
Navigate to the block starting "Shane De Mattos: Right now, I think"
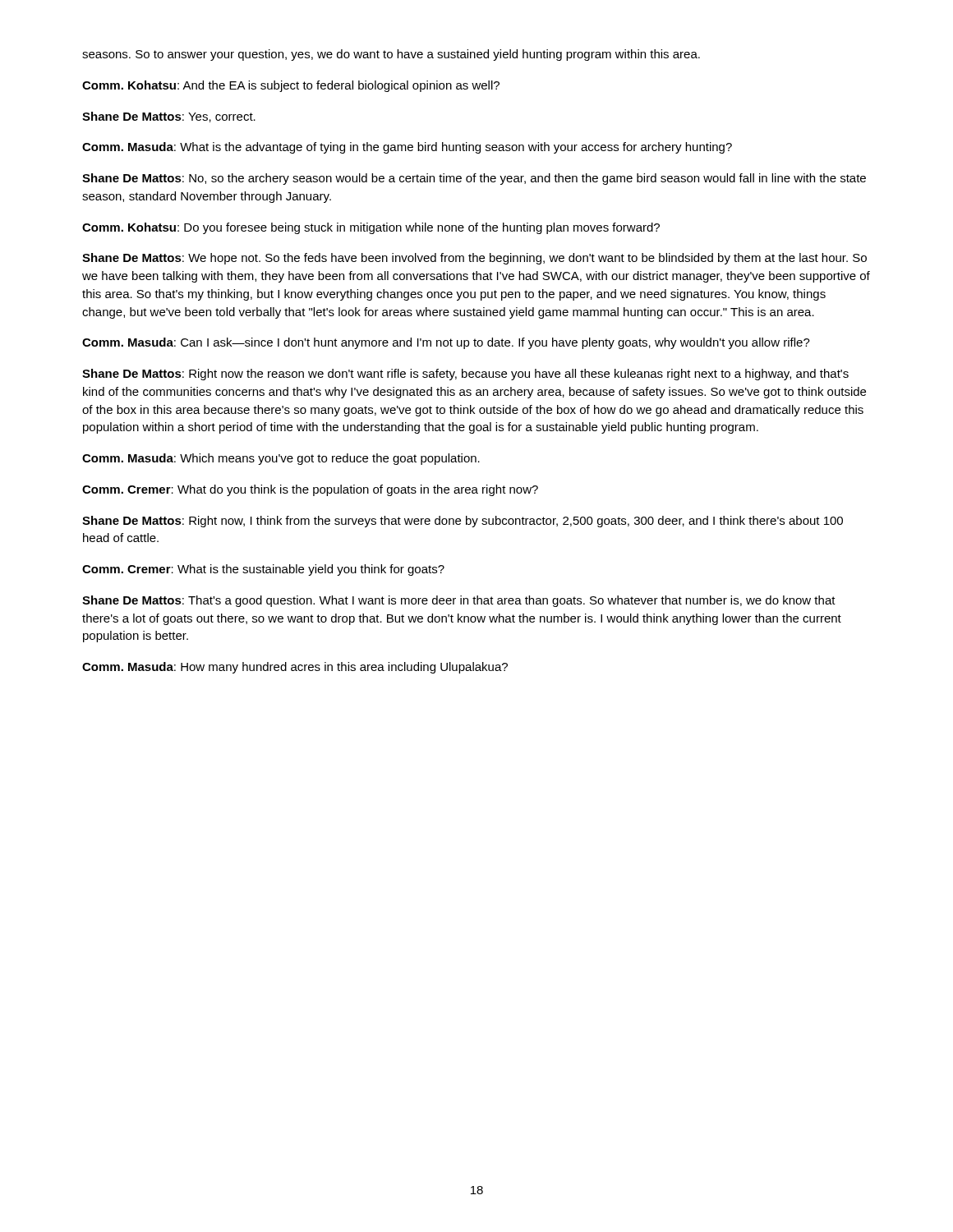coord(463,529)
